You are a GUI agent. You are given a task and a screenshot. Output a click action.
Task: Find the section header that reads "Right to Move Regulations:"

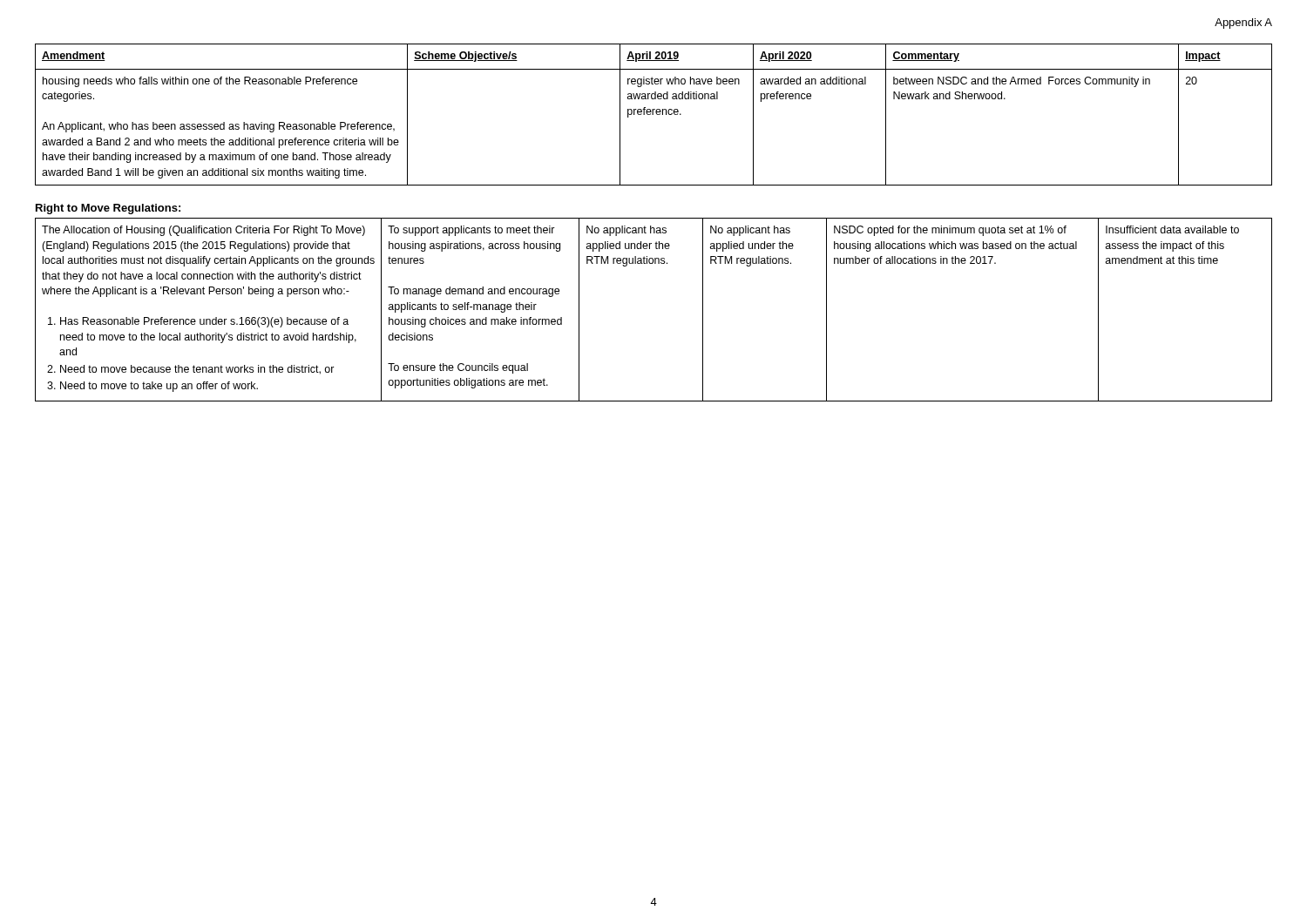[x=108, y=208]
